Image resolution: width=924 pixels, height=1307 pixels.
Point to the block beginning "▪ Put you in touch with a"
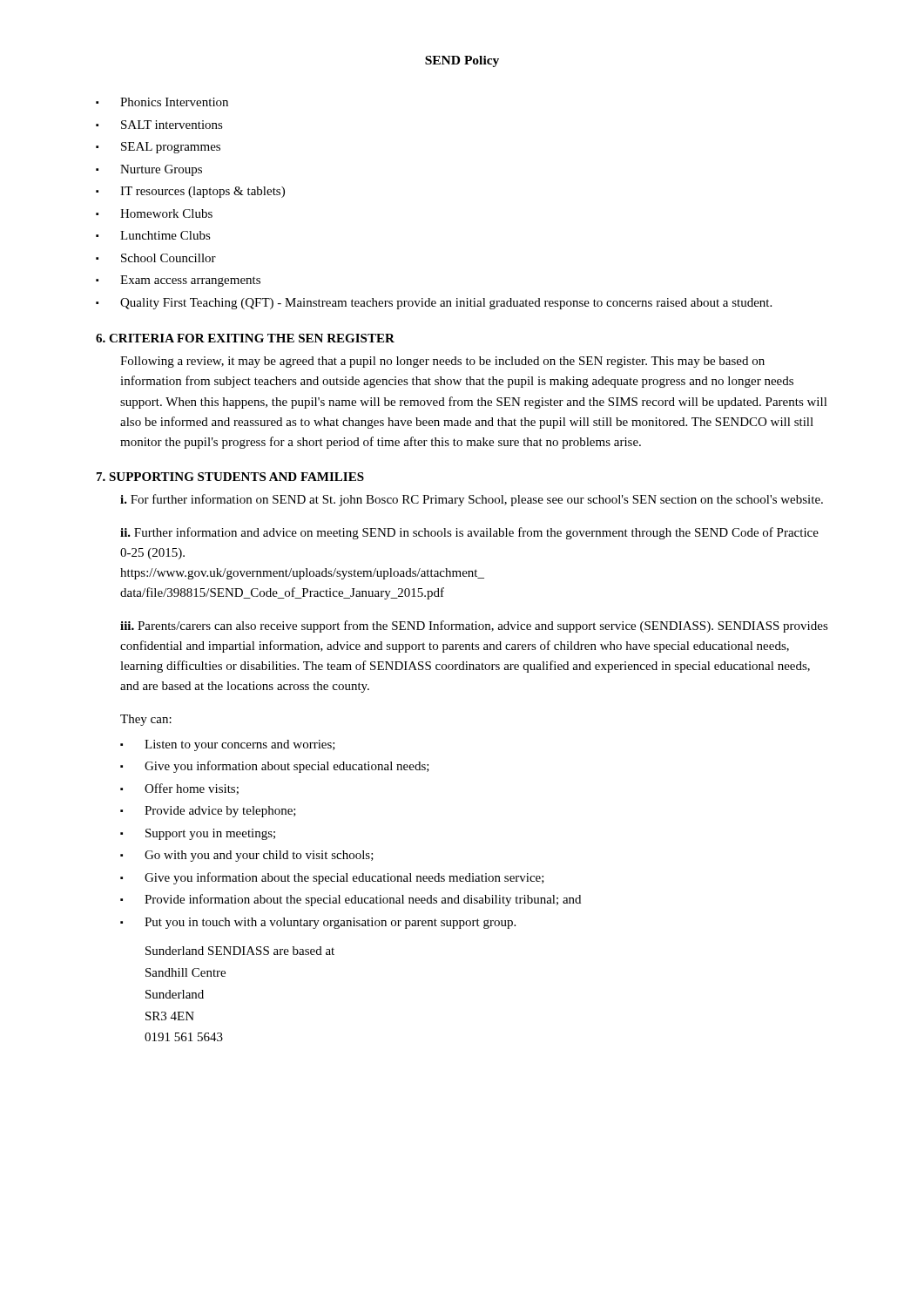(x=474, y=922)
